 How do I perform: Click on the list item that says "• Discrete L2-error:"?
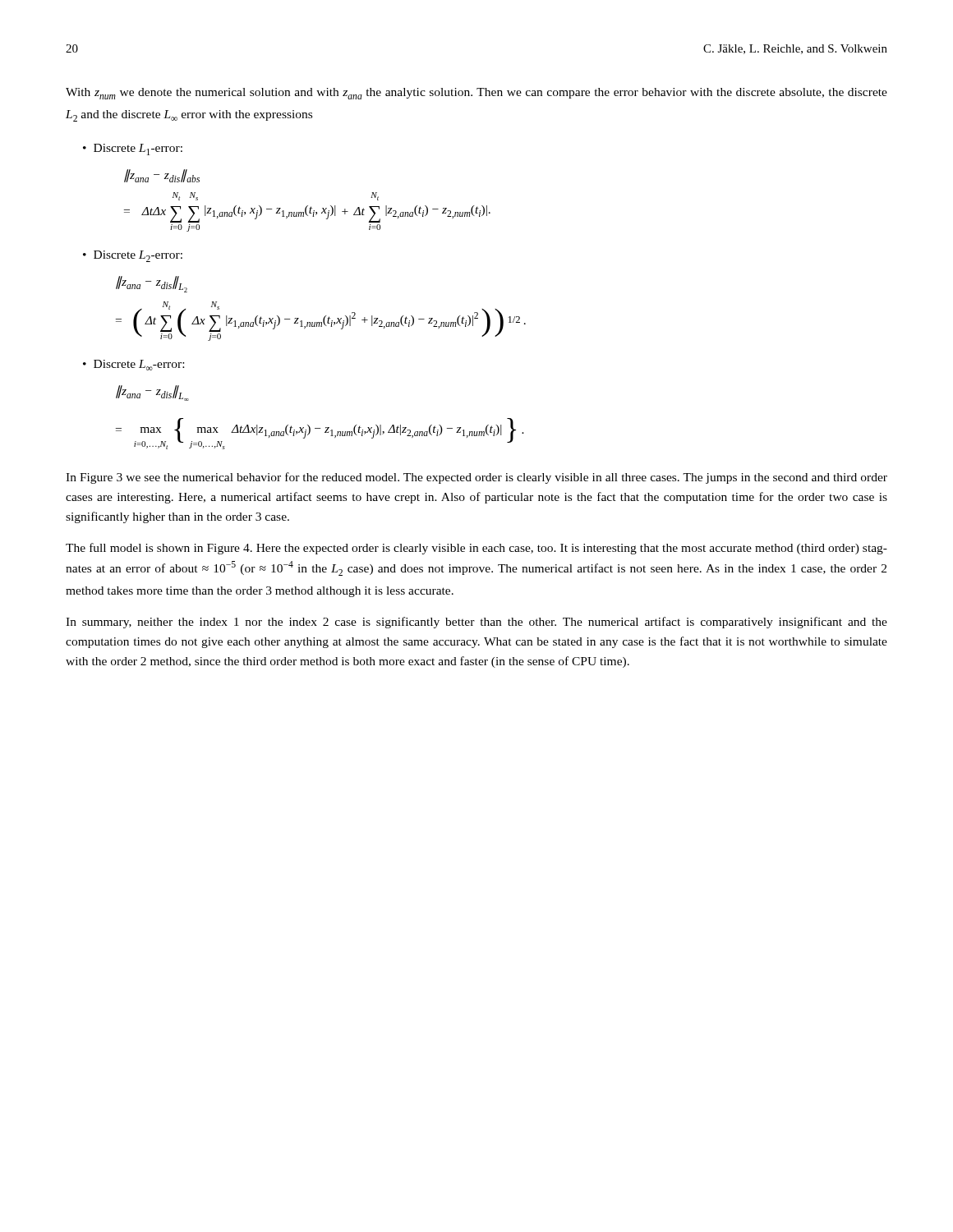[x=133, y=256]
